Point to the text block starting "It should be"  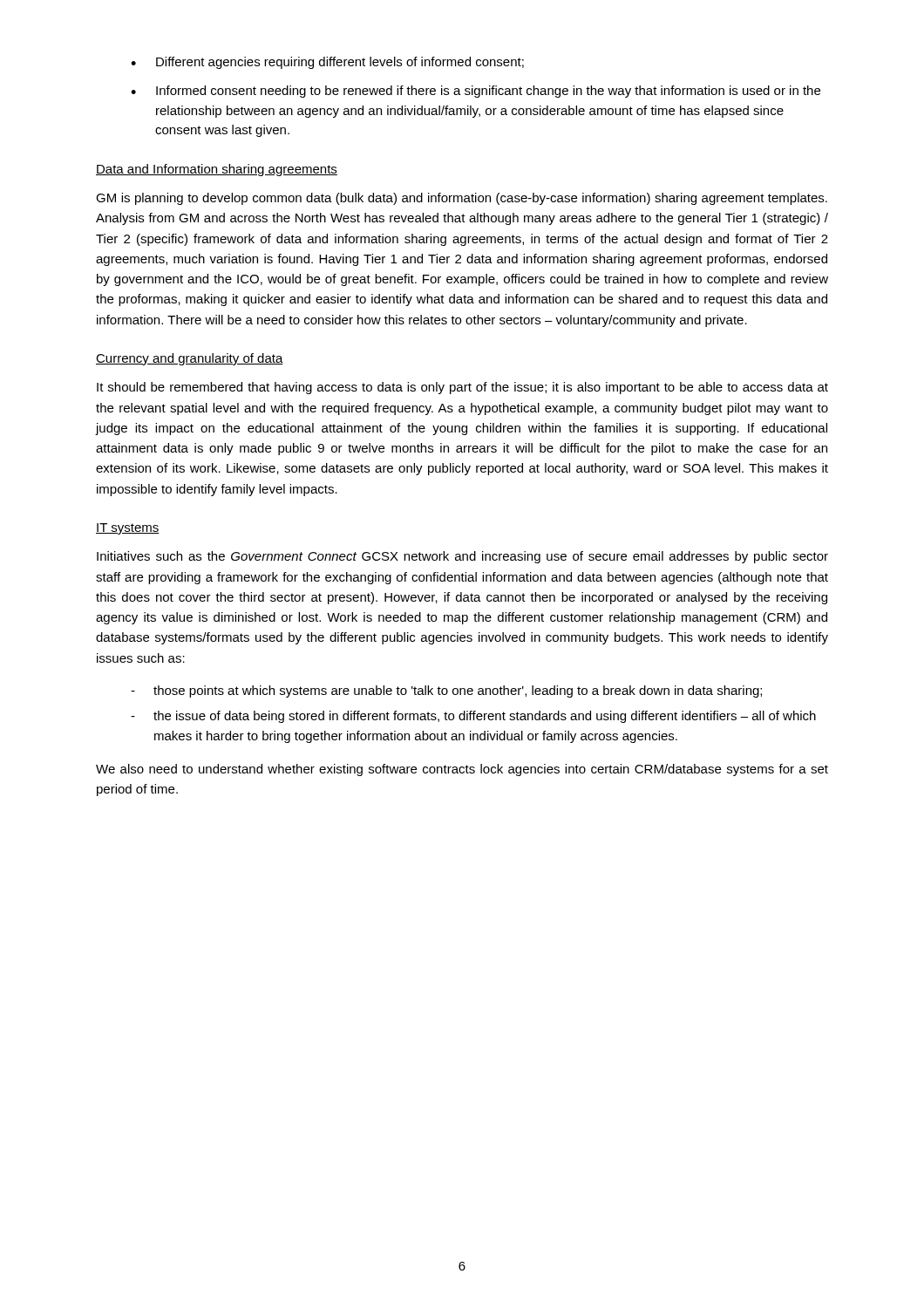pyautogui.click(x=462, y=438)
